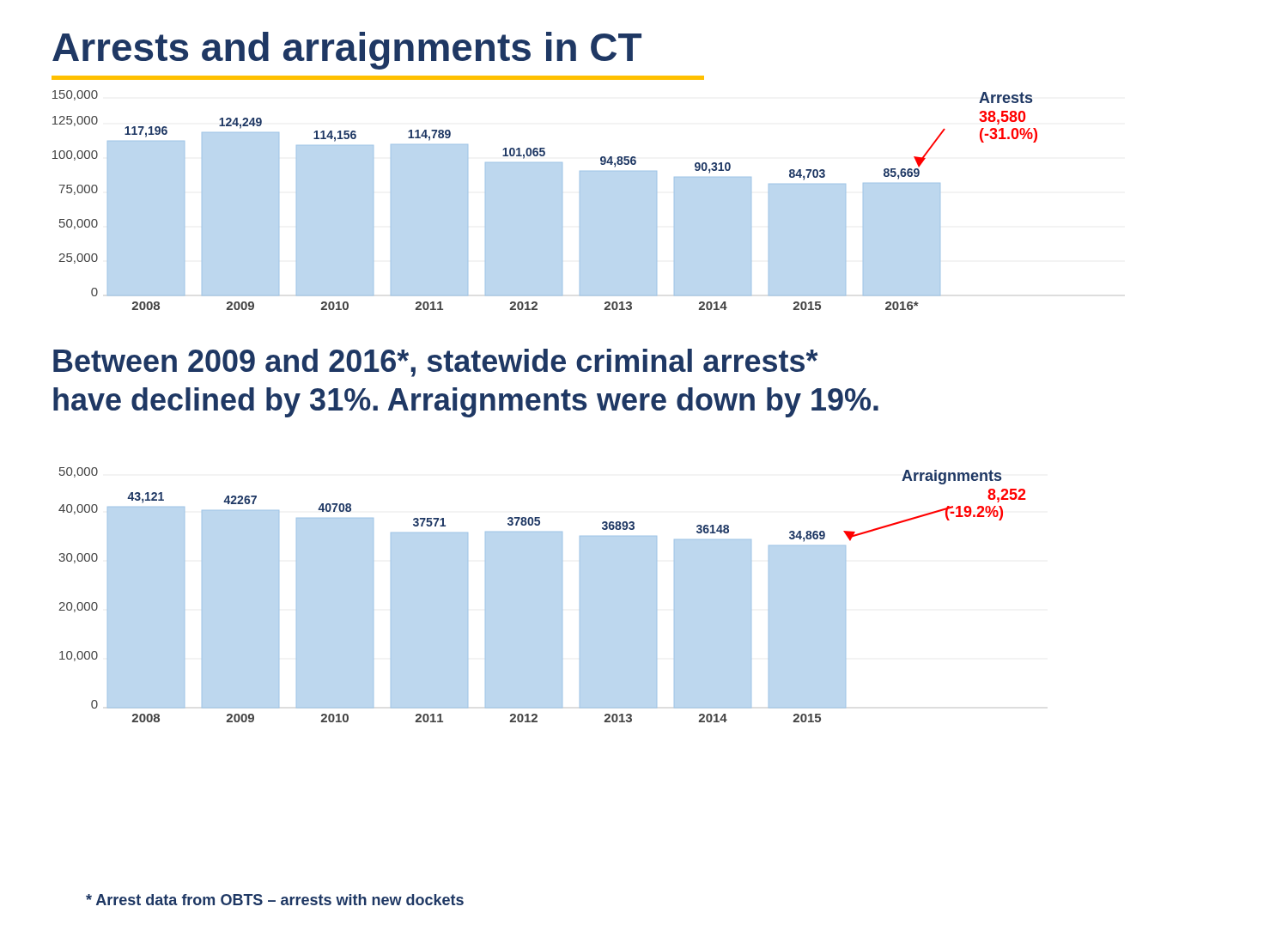
Task: Locate the block of text that opens with "Arrest data from OBTS – arrests with"
Action: click(x=275, y=901)
